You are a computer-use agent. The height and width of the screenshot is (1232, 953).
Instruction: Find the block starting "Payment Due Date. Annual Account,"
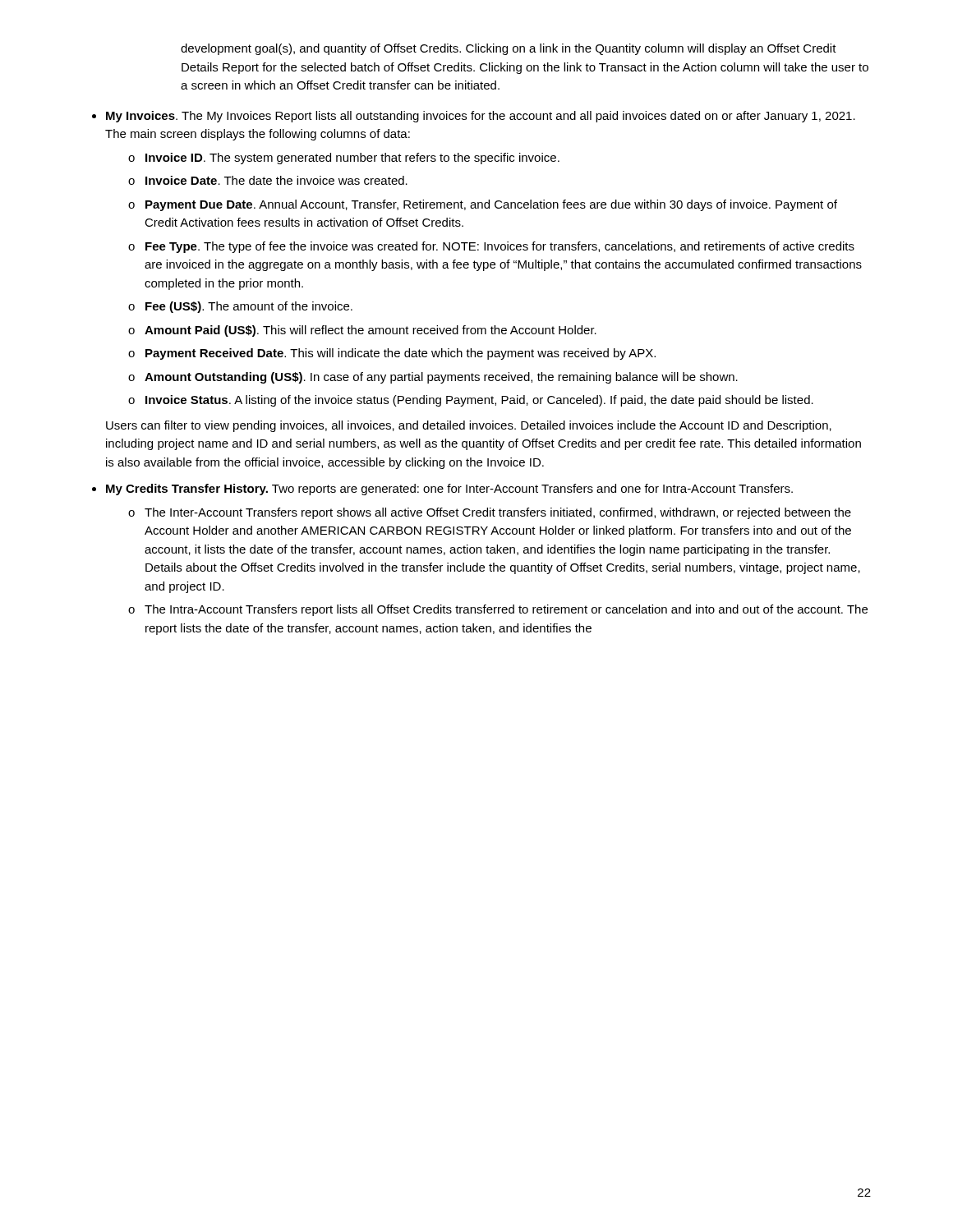(x=491, y=213)
